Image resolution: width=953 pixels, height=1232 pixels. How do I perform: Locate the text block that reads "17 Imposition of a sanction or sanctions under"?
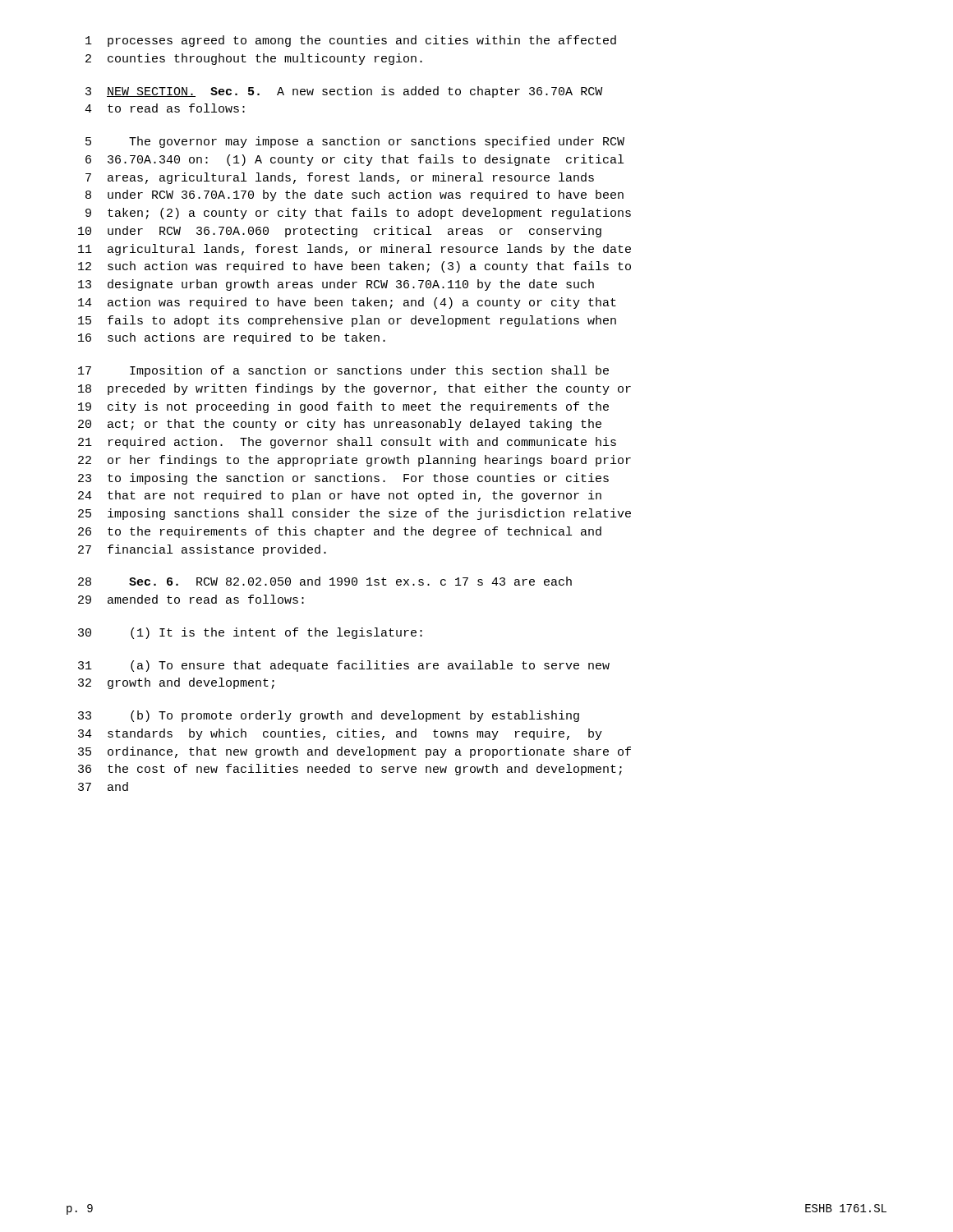(x=476, y=461)
